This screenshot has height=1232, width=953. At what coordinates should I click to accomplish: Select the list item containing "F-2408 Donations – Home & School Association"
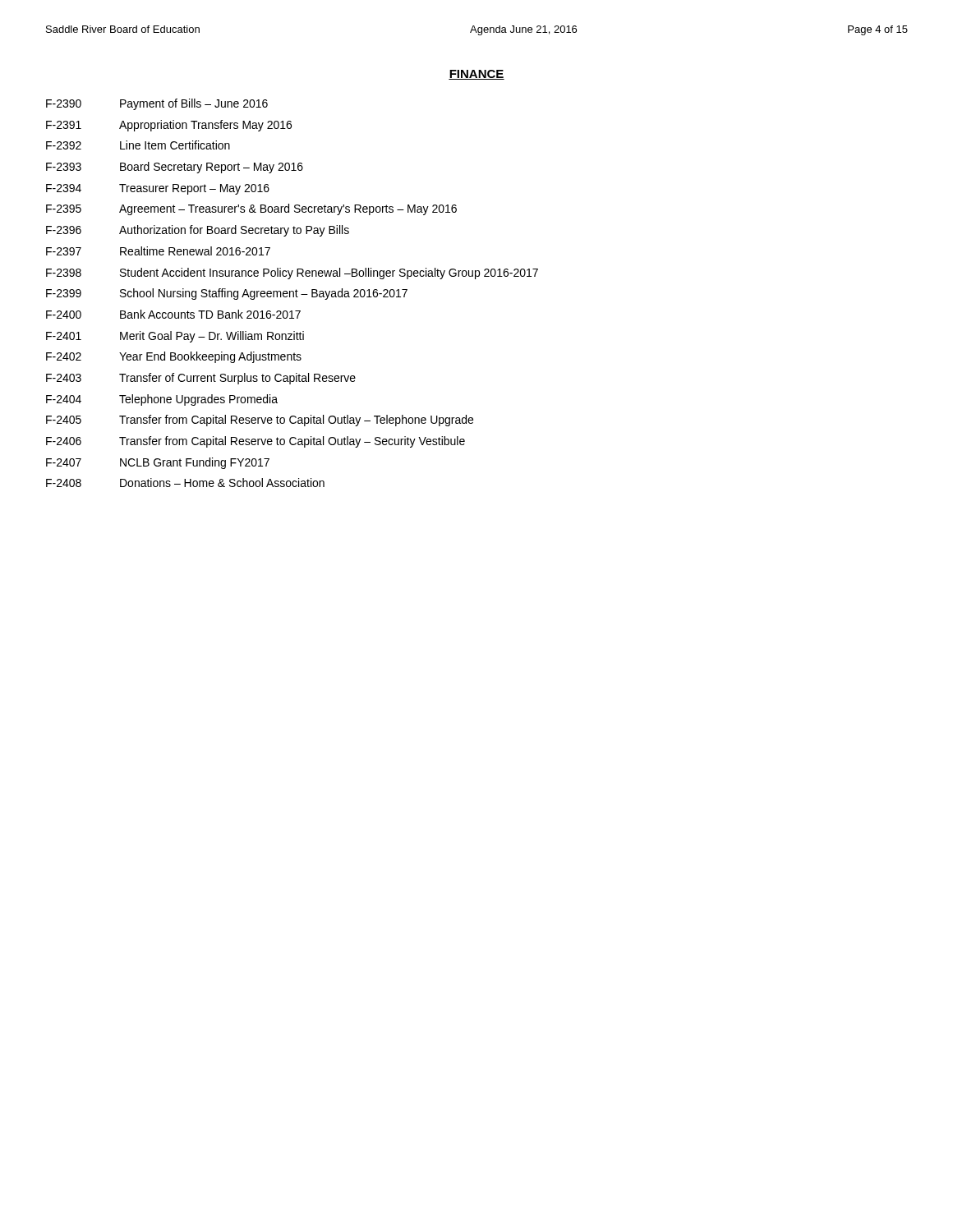pyautogui.click(x=185, y=483)
